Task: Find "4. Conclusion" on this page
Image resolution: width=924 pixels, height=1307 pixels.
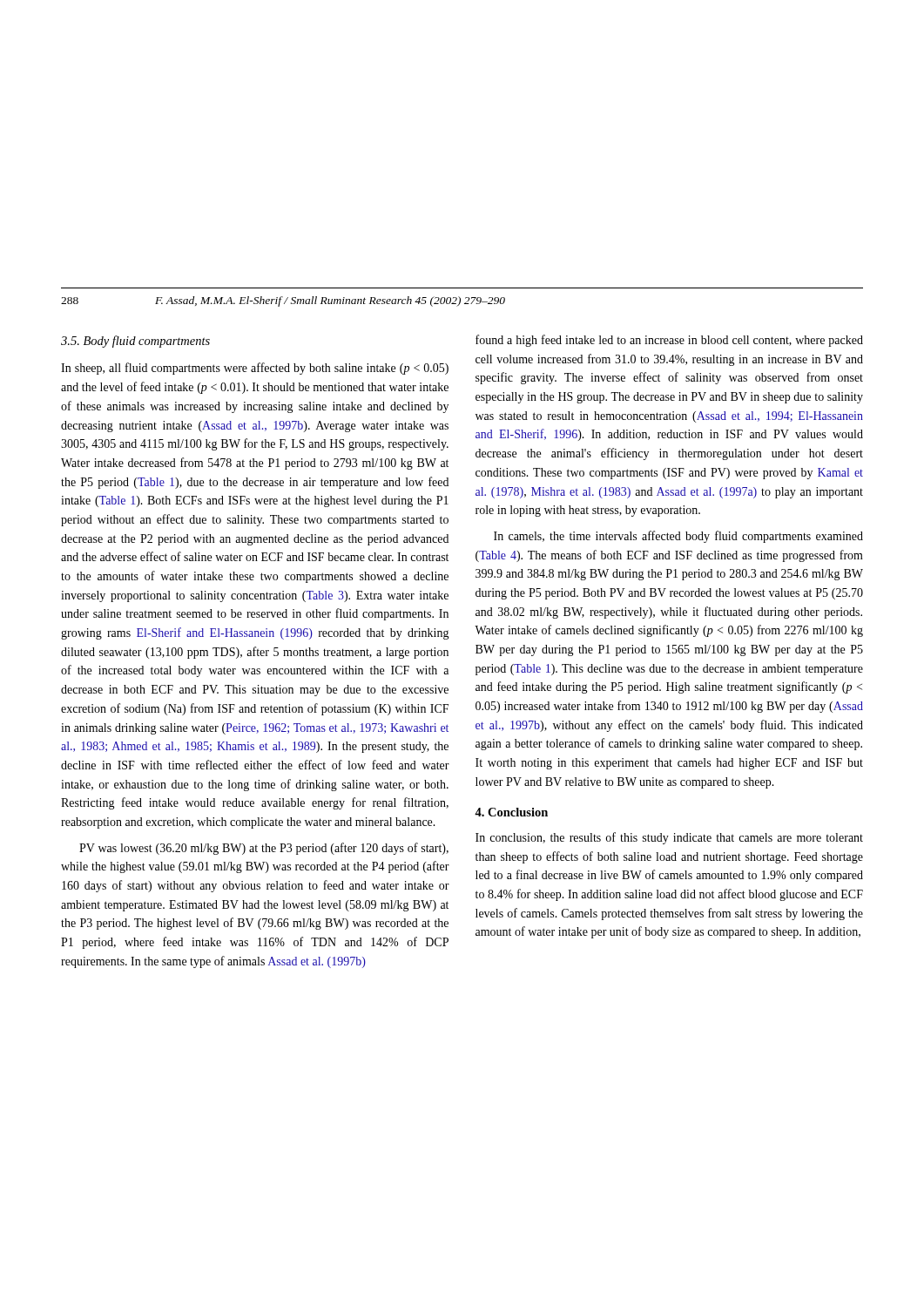Action: [x=512, y=812]
